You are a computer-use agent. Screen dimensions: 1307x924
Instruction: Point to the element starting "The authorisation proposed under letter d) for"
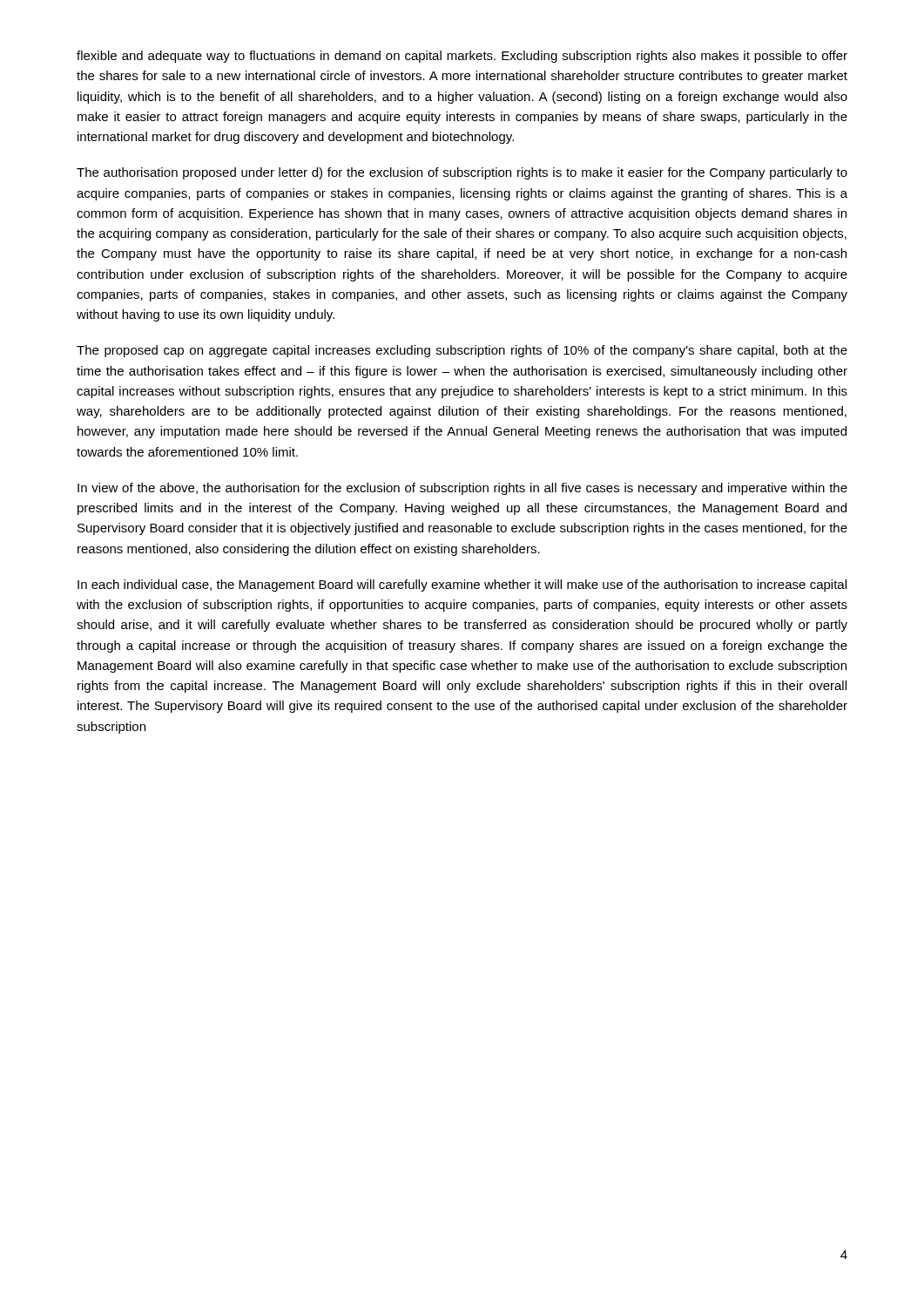[462, 243]
